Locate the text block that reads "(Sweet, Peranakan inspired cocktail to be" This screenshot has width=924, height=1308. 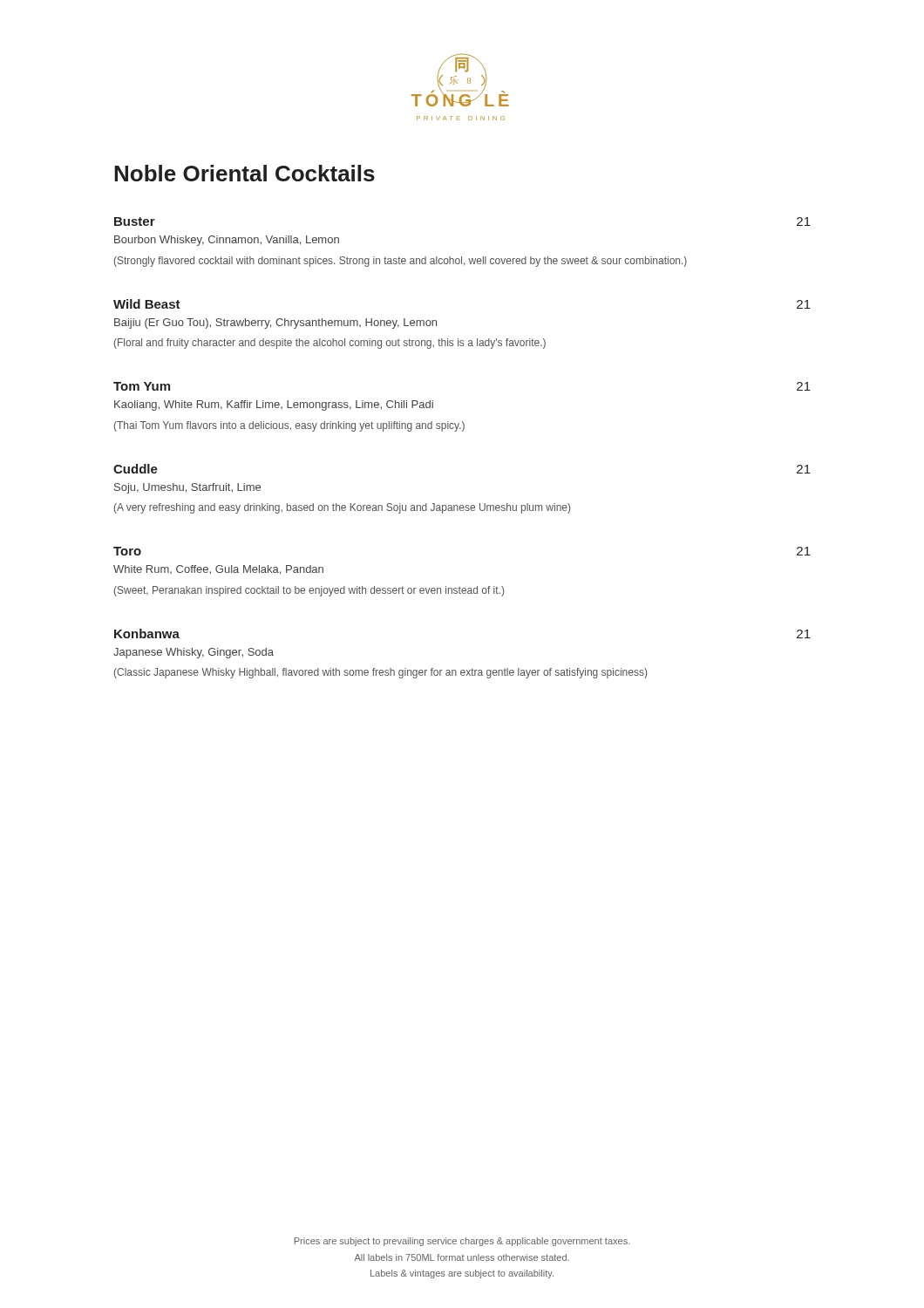point(309,590)
